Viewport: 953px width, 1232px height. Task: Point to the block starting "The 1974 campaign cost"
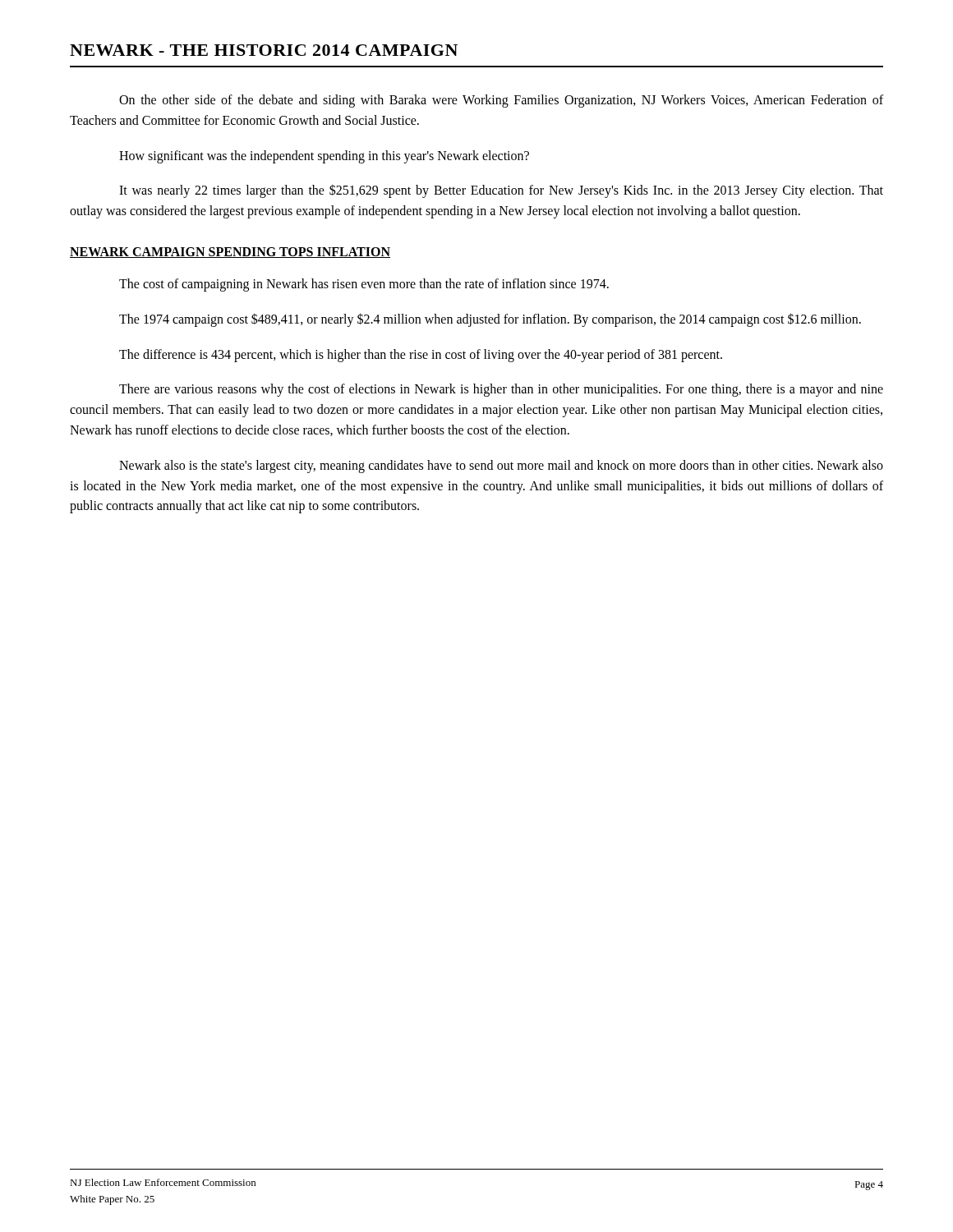click(x=476, y=320)
